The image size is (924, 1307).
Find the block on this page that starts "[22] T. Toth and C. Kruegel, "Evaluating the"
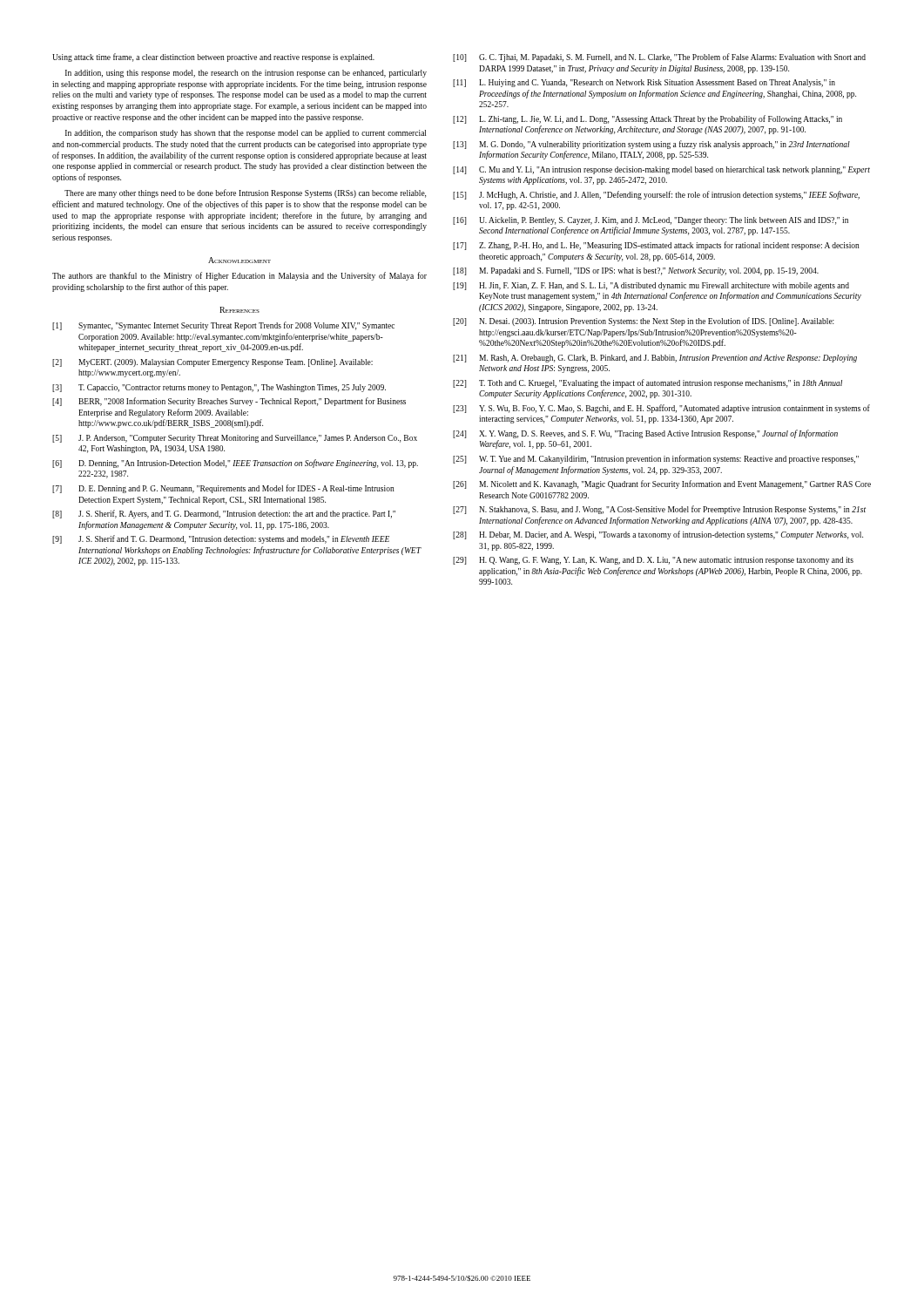click(x=662, y=389)
